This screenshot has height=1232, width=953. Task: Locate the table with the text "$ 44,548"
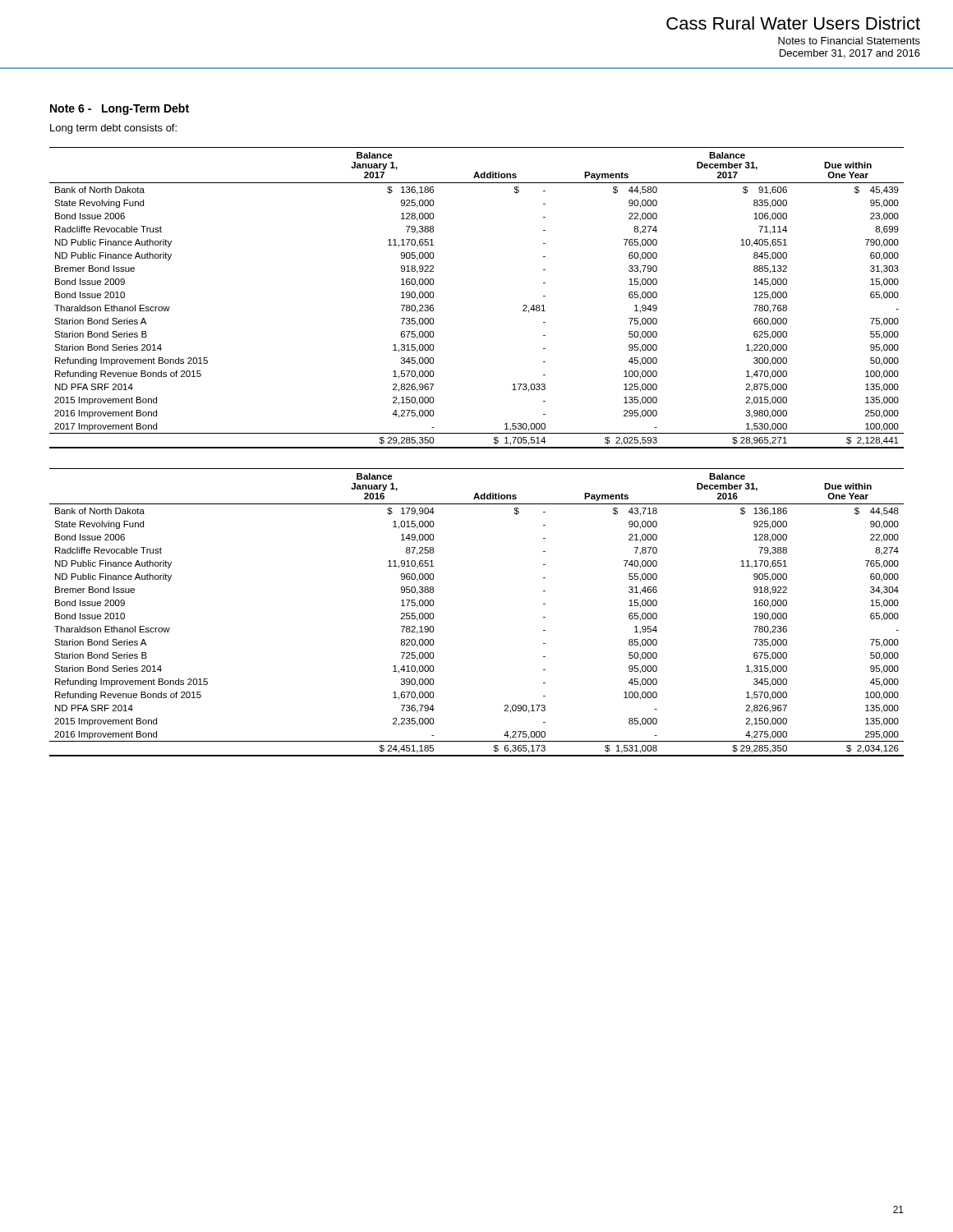(476, 612)
